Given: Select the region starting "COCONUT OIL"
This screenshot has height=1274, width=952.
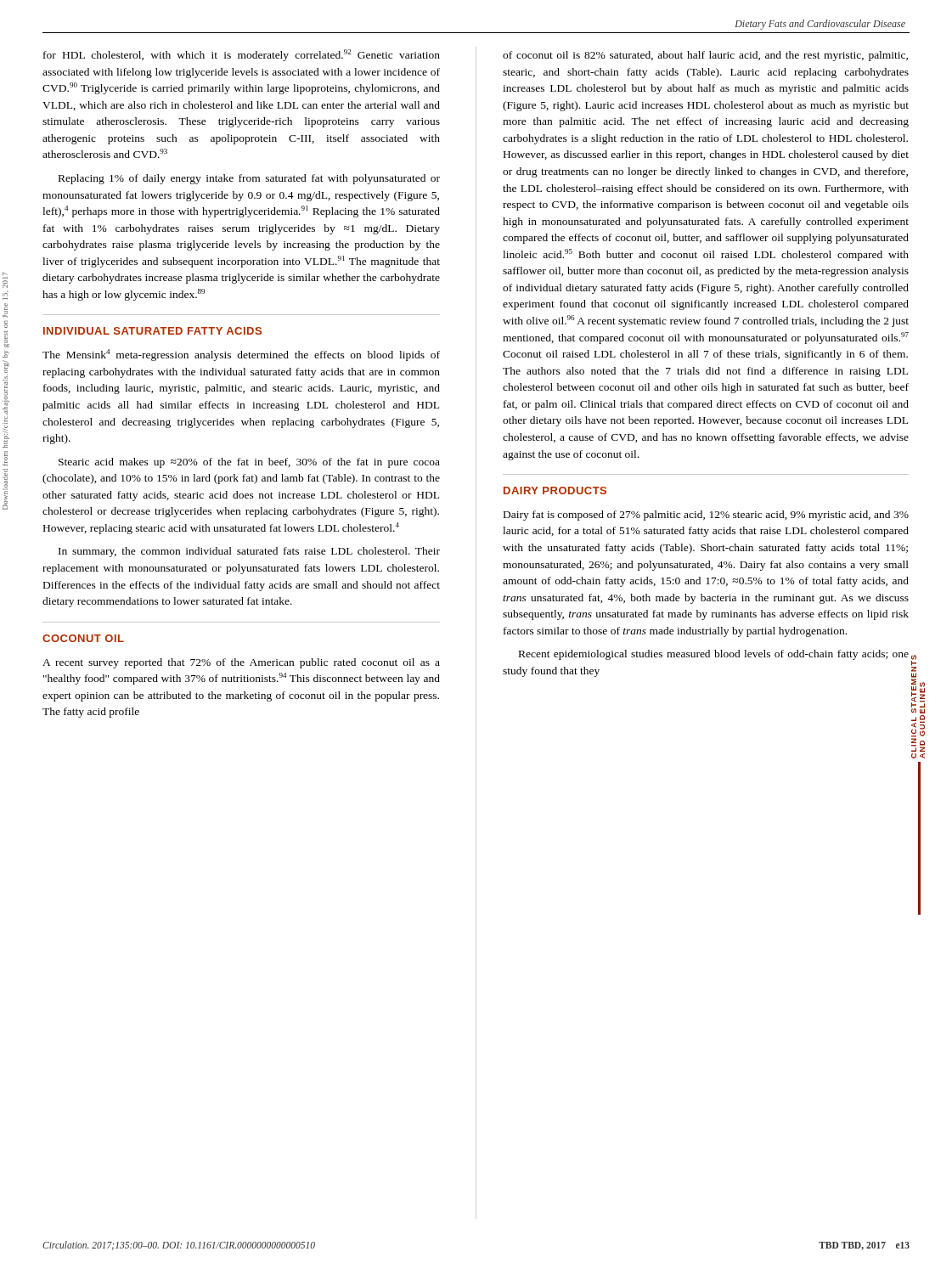Looking at the screenshot, I should pyautogui.click(x=83, y=638).
